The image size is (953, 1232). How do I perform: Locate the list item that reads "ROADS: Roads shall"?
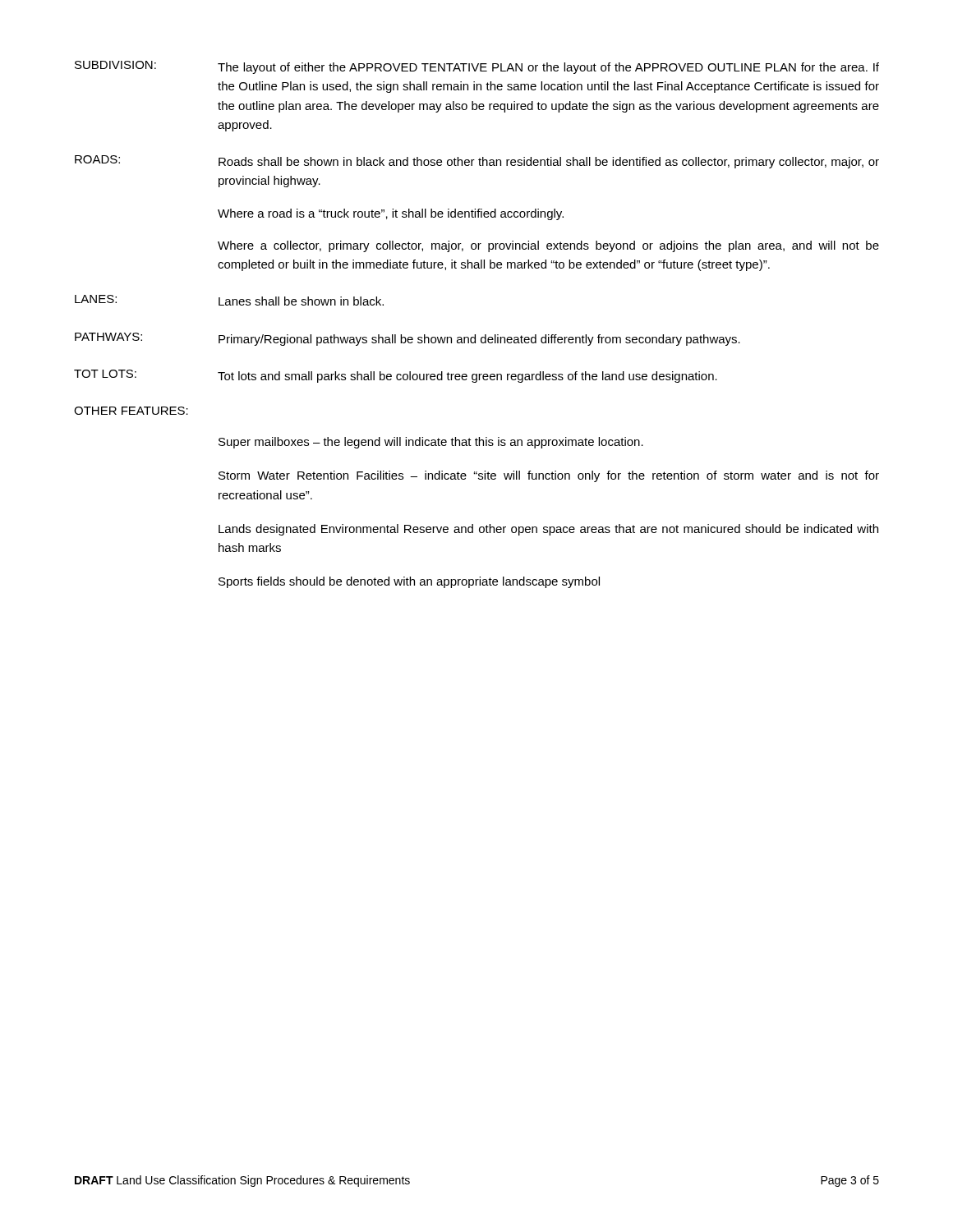click(x=476, y=213)
